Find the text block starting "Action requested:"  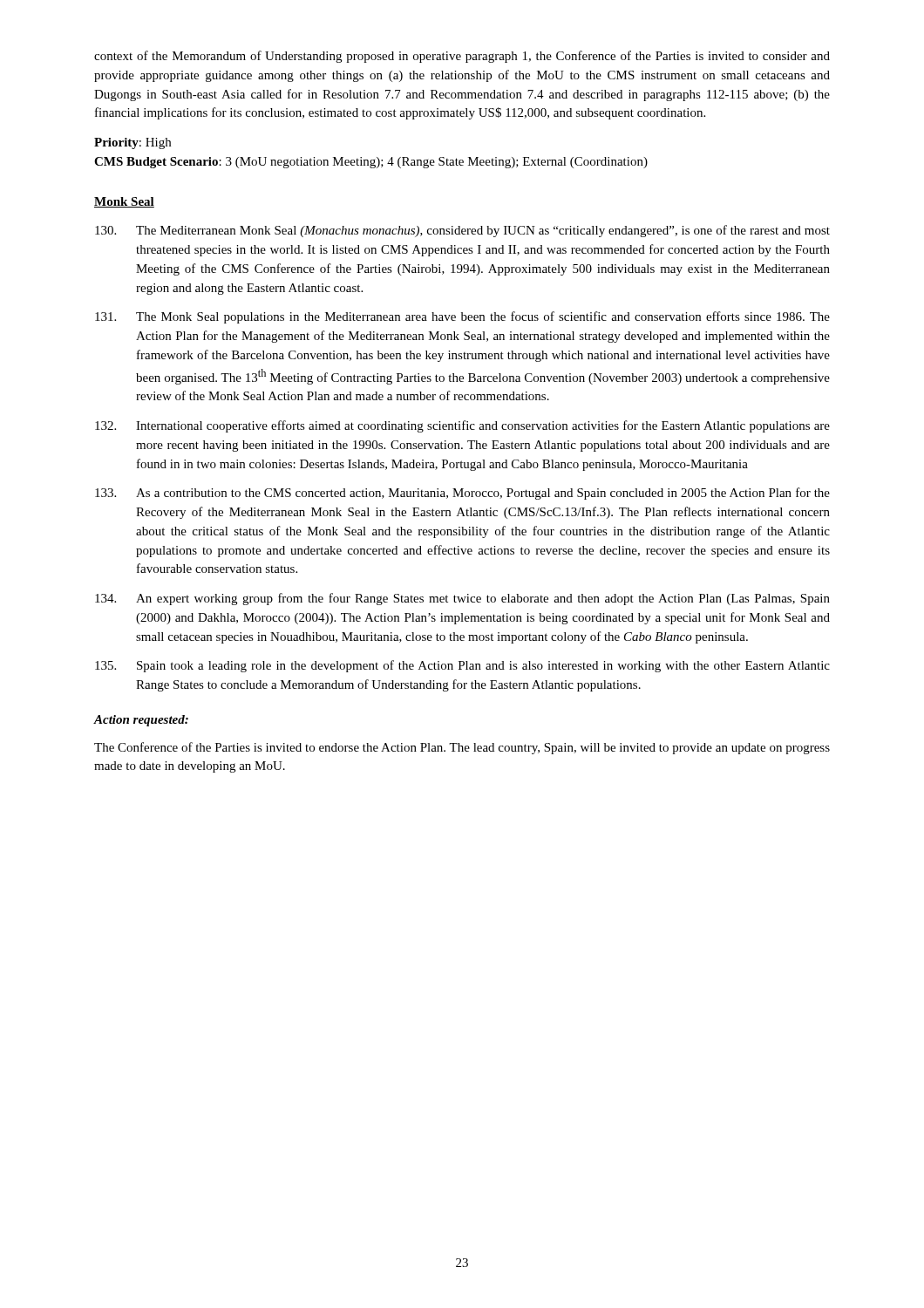coord(142,719)
